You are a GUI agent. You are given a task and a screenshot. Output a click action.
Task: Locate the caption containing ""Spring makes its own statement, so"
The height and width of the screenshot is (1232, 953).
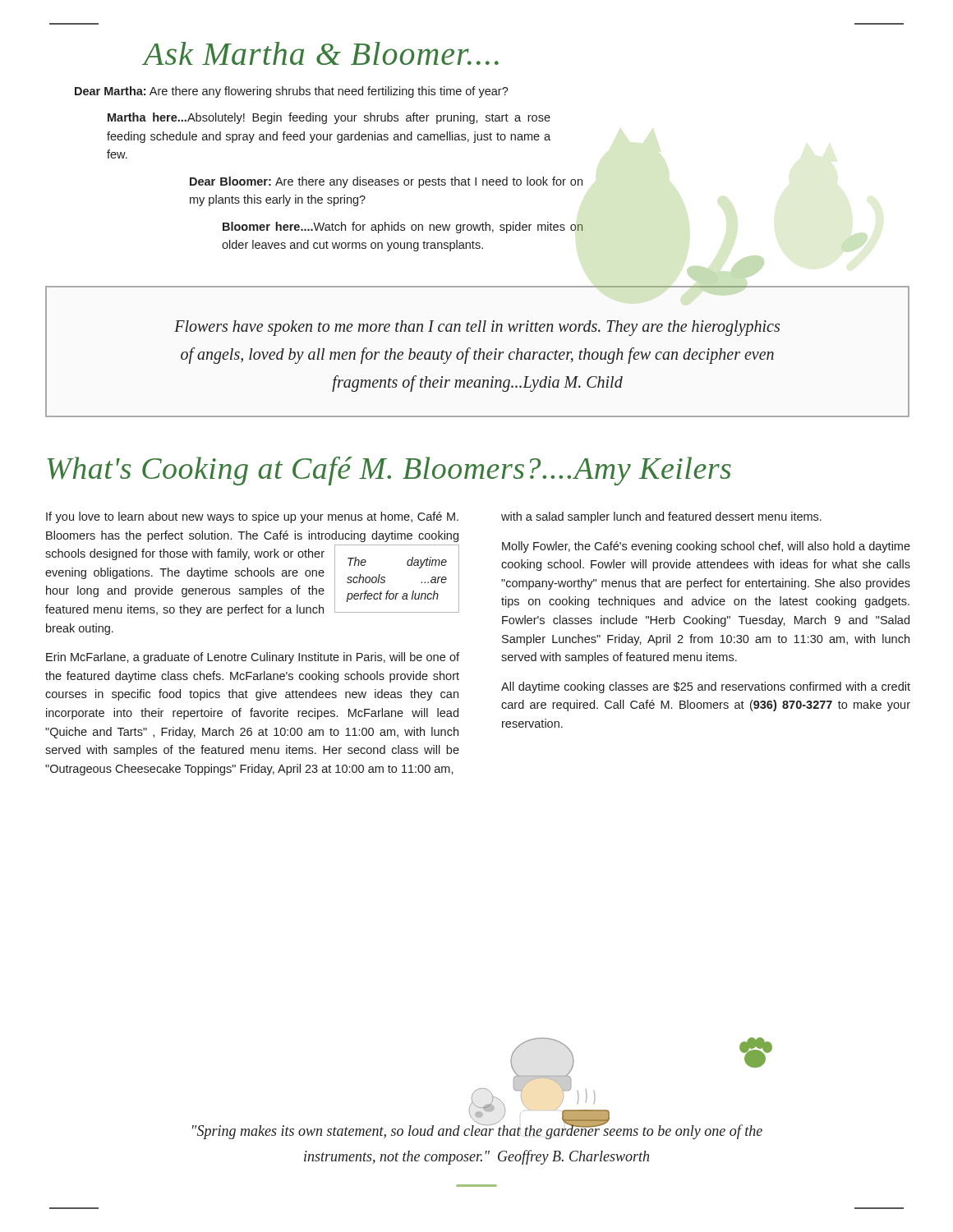click(x=476, y=1160)
